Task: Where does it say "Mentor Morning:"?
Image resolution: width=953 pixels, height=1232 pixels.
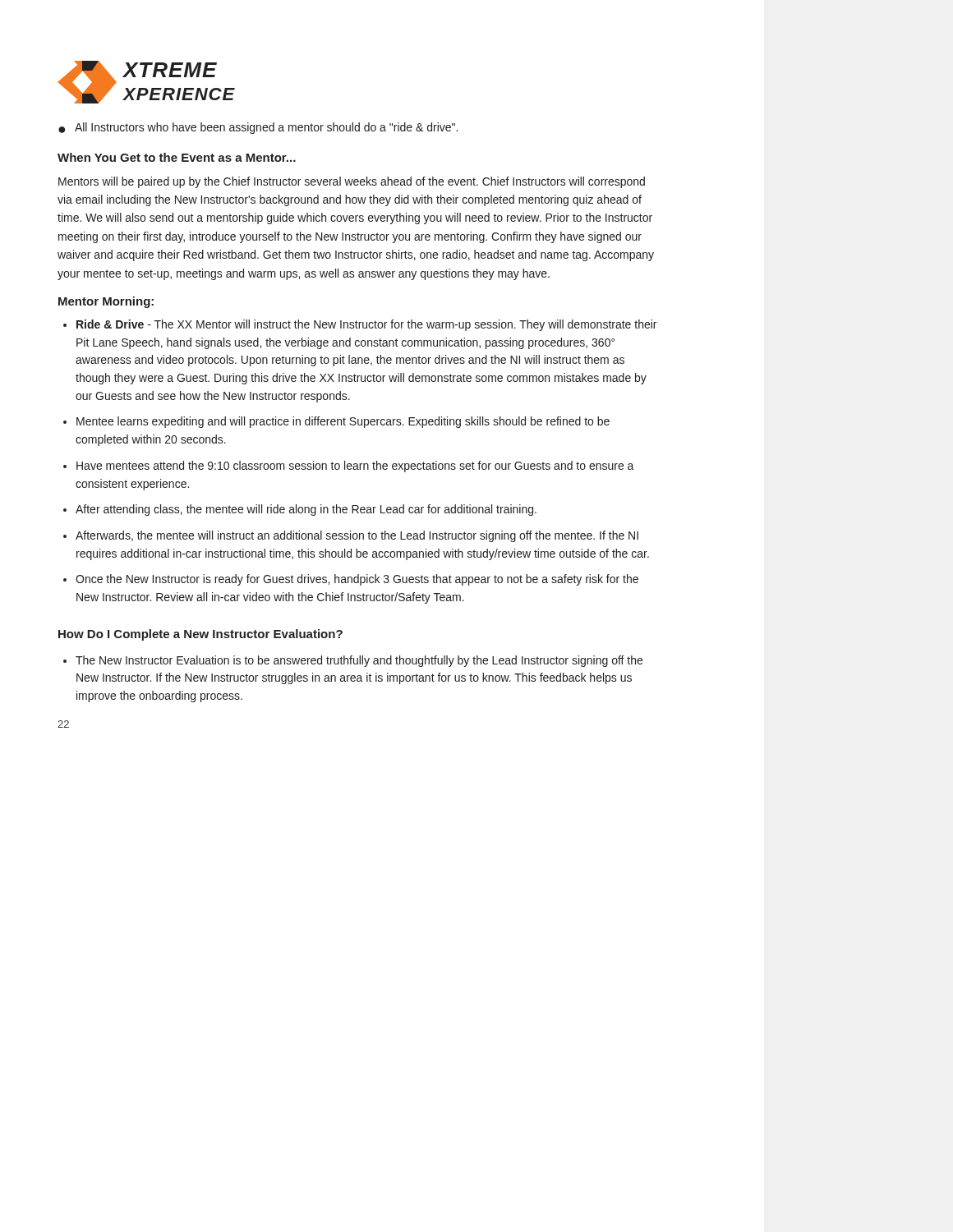Action: coord(106,301)
